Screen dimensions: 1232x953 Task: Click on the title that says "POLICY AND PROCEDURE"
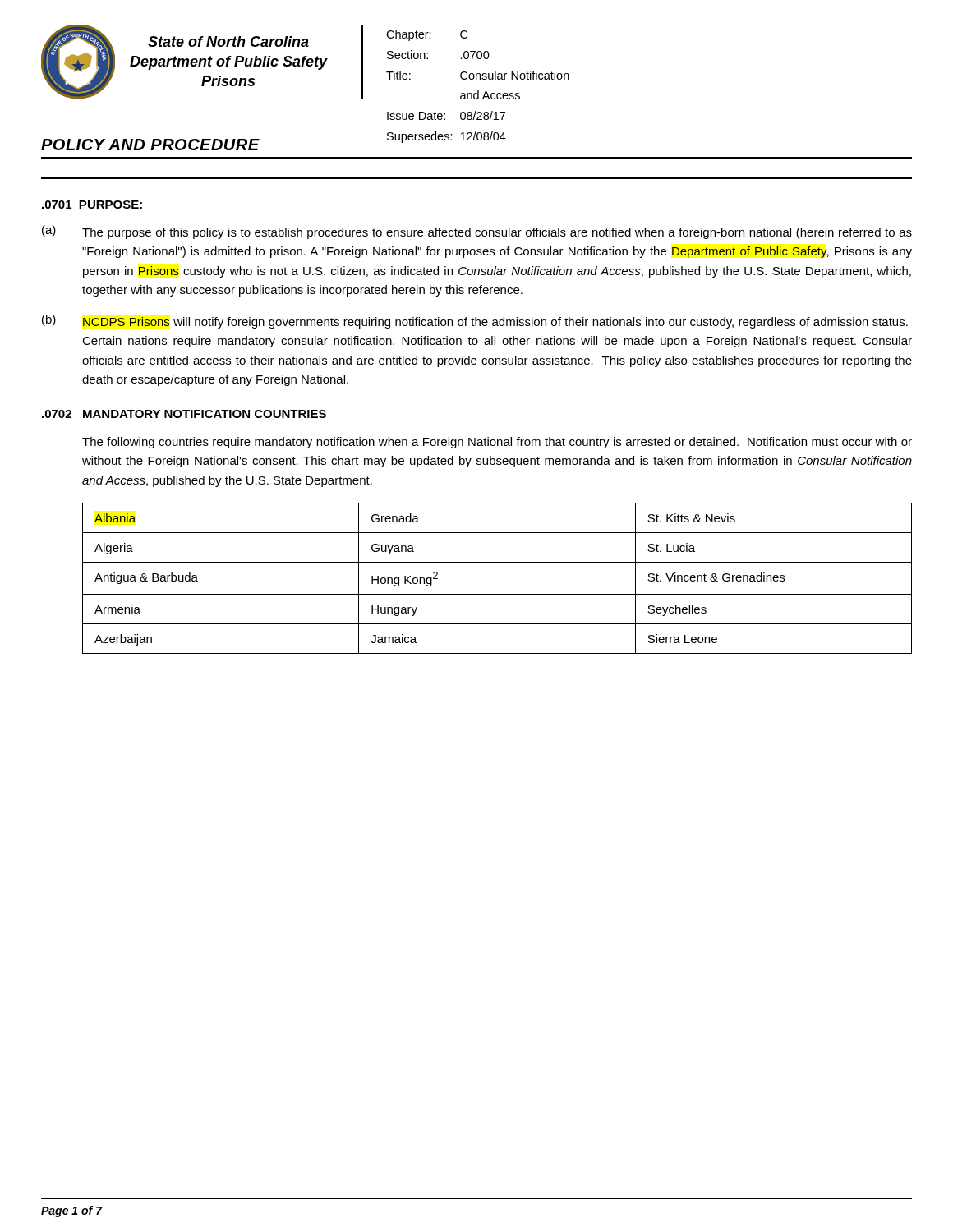[x=150, y=145]
